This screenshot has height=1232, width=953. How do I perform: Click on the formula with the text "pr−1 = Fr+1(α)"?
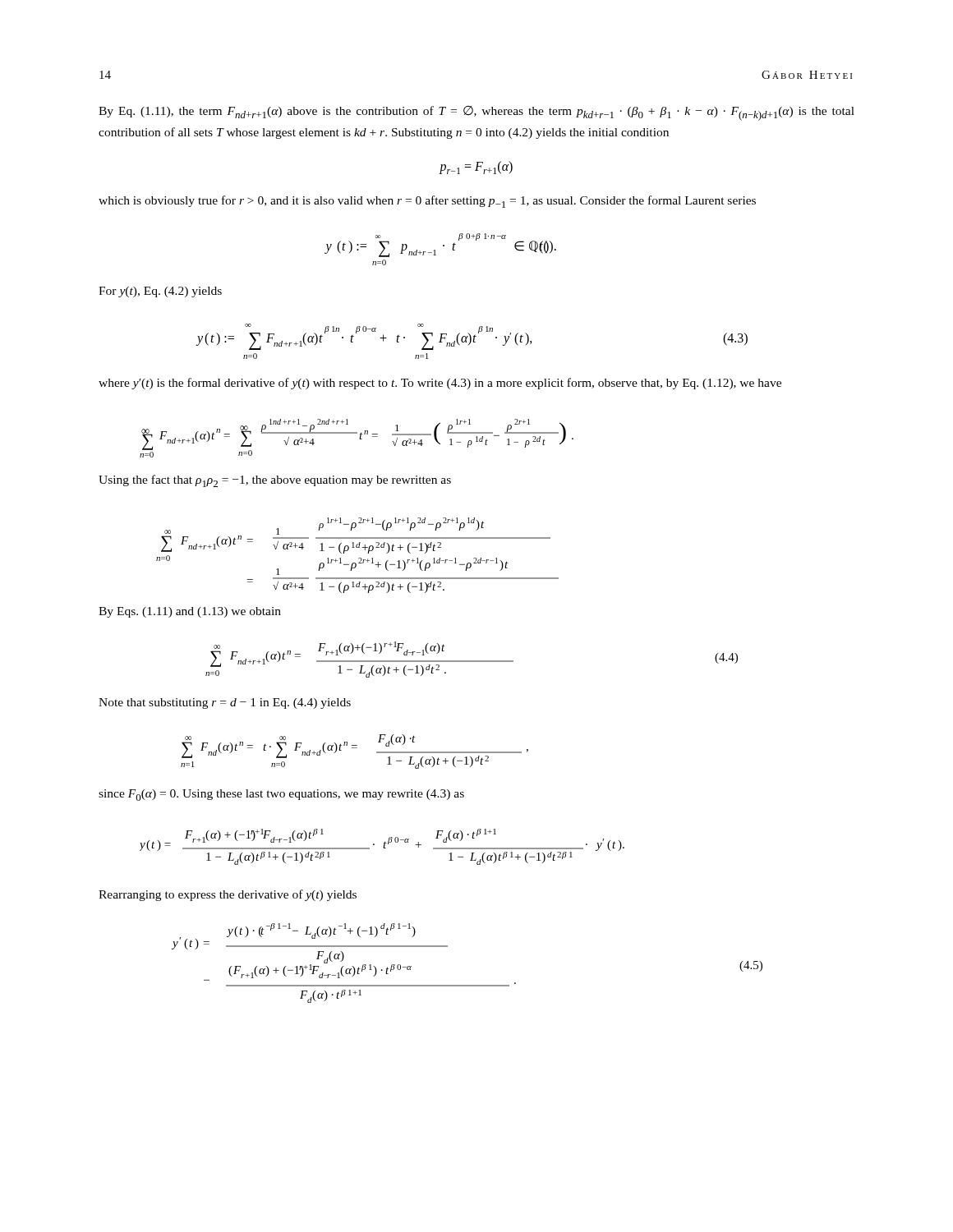pos(476,166)
